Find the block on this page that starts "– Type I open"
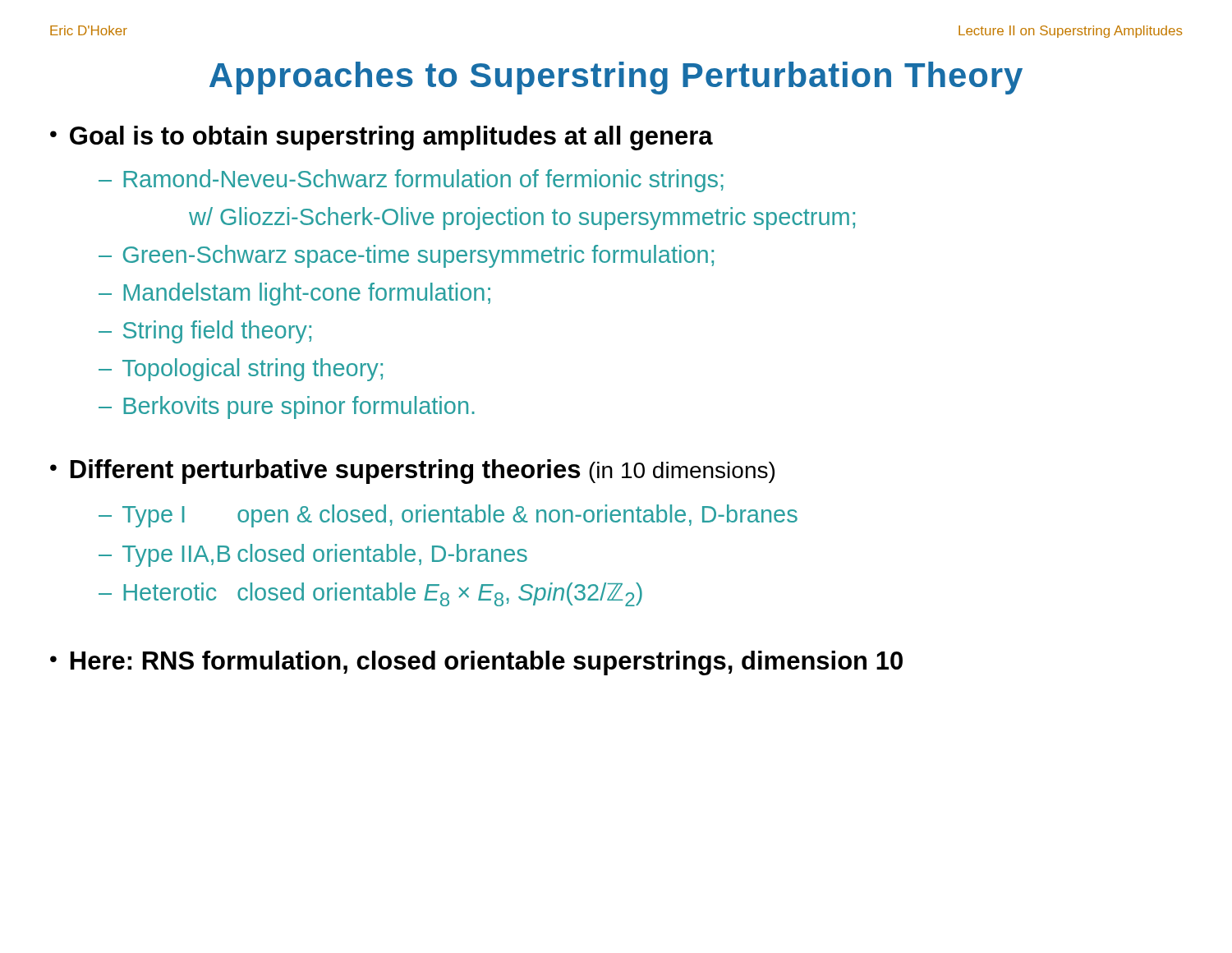This screenshot has height=953, width=1232. click(448, 515)
